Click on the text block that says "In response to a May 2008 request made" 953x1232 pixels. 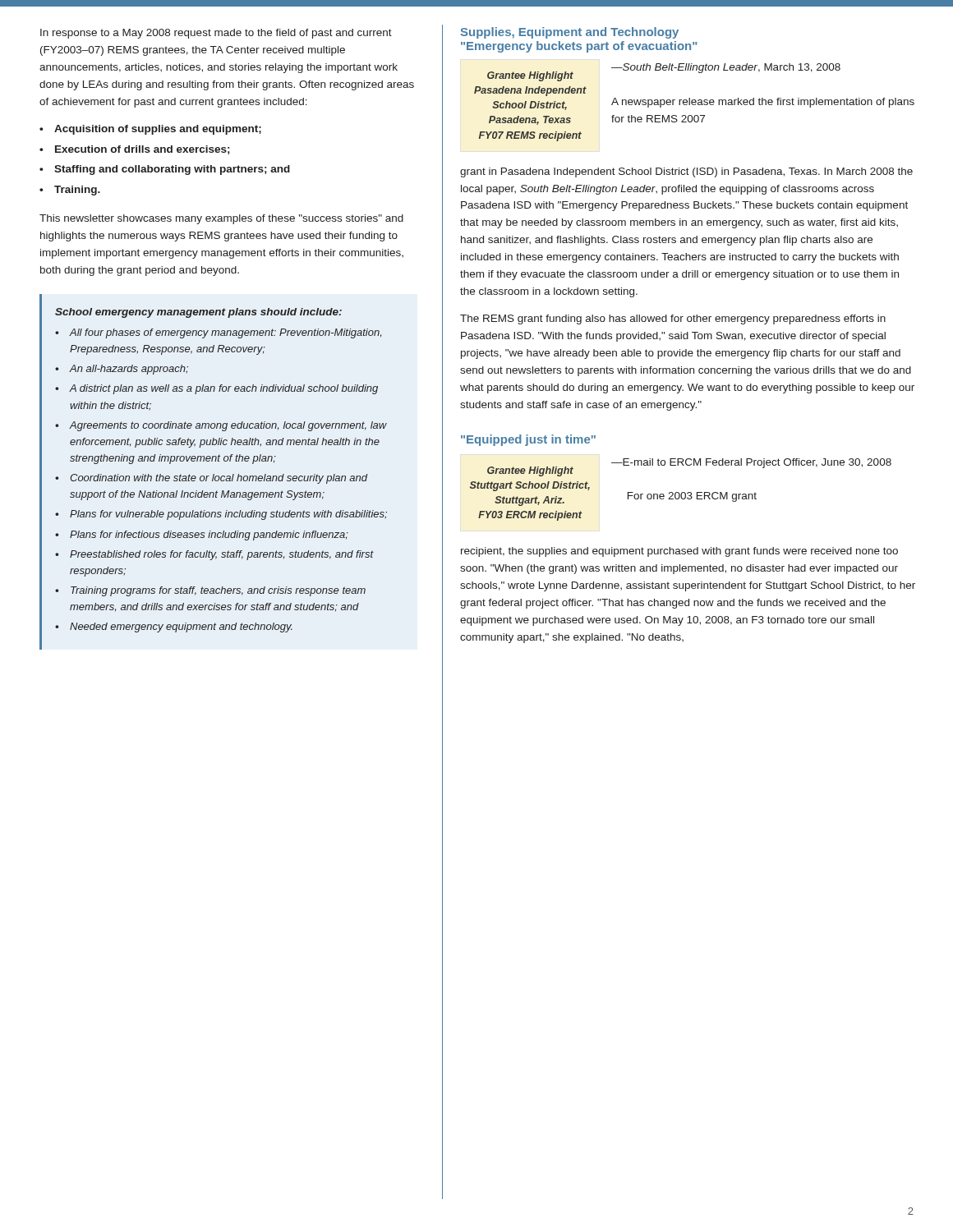point(227,67)
